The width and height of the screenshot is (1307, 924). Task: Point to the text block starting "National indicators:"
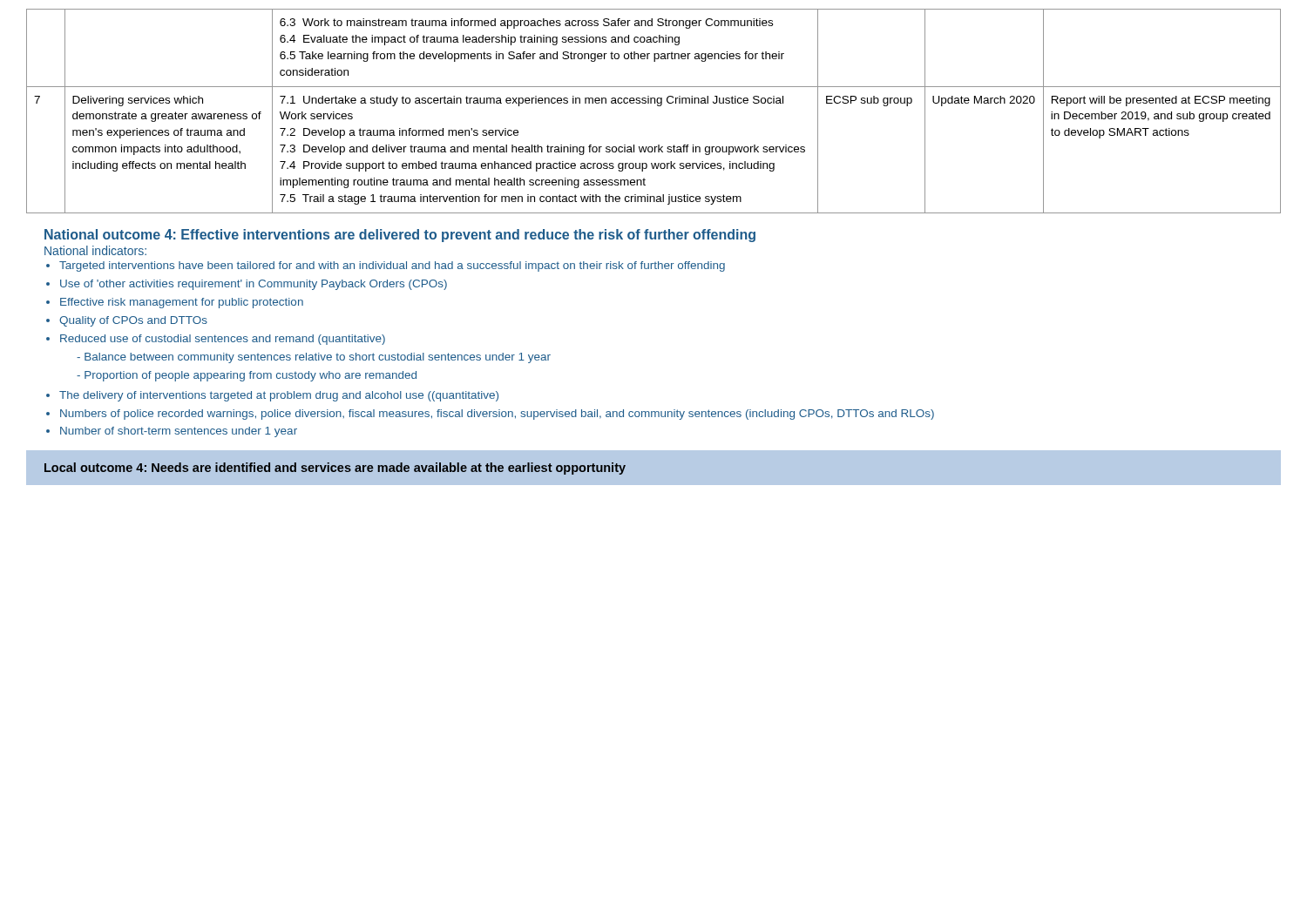(x=95, y=251)
